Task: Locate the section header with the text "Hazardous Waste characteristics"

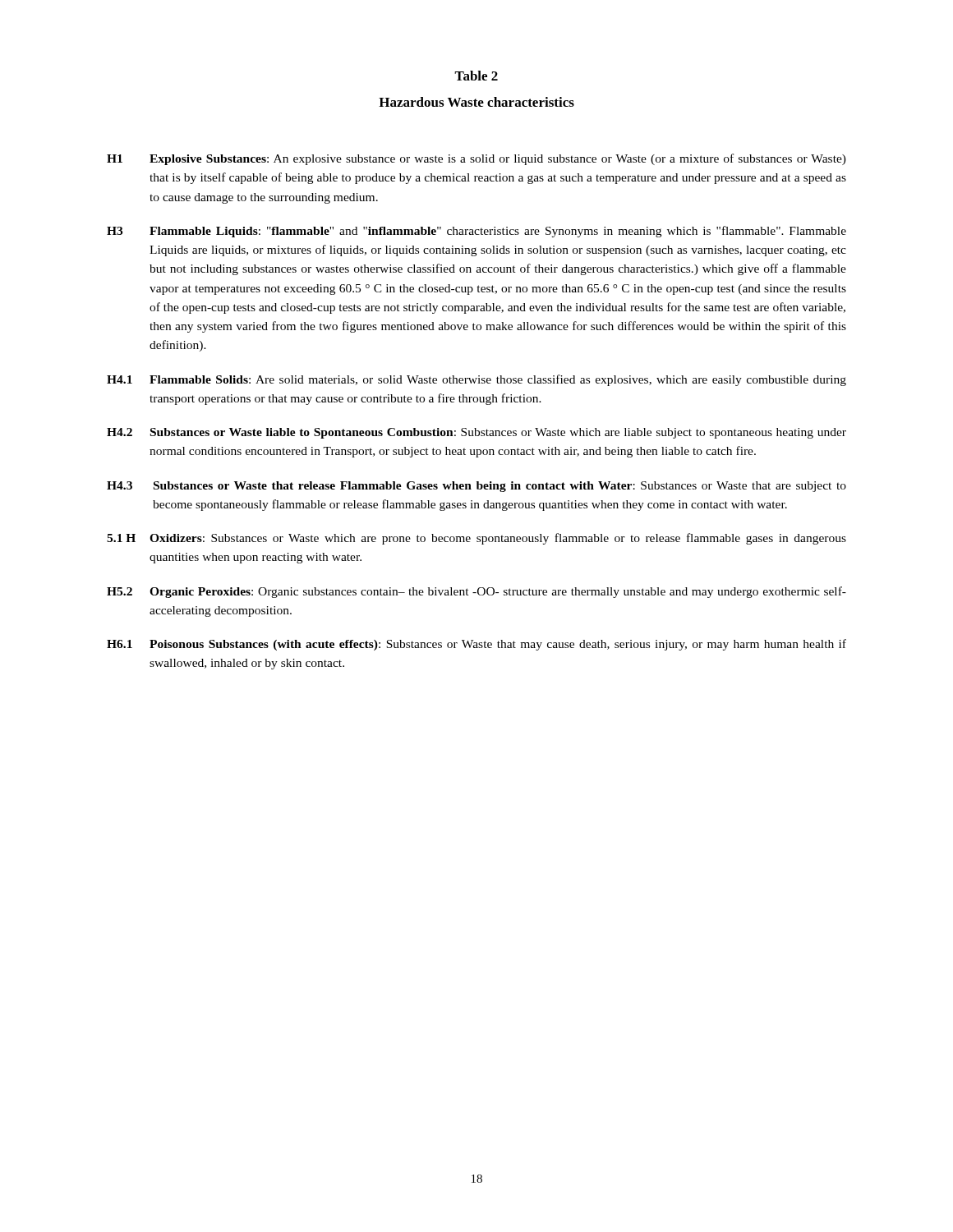Action: [476, 102]
